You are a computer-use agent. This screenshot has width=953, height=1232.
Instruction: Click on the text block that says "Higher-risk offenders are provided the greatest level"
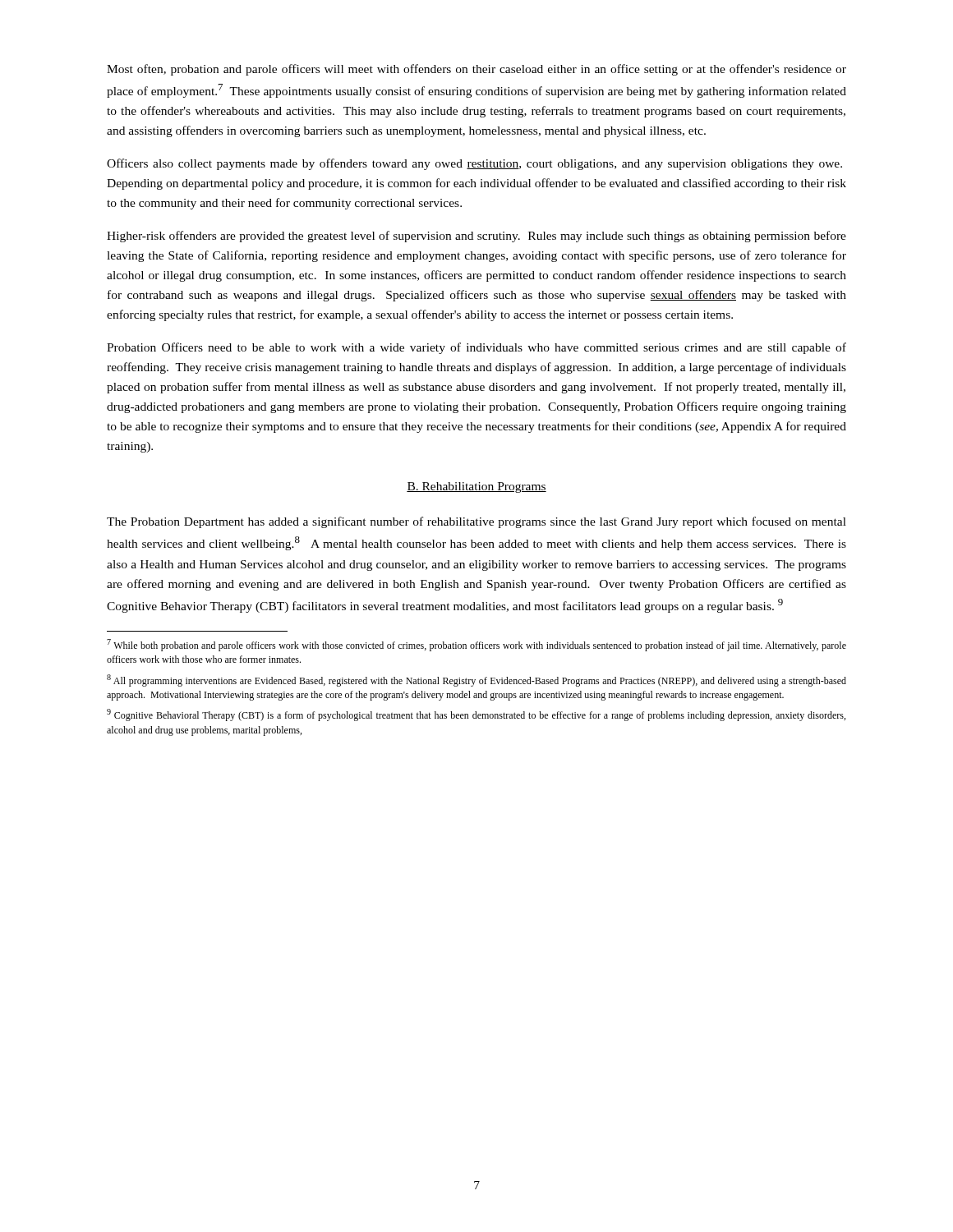point(476,275)
